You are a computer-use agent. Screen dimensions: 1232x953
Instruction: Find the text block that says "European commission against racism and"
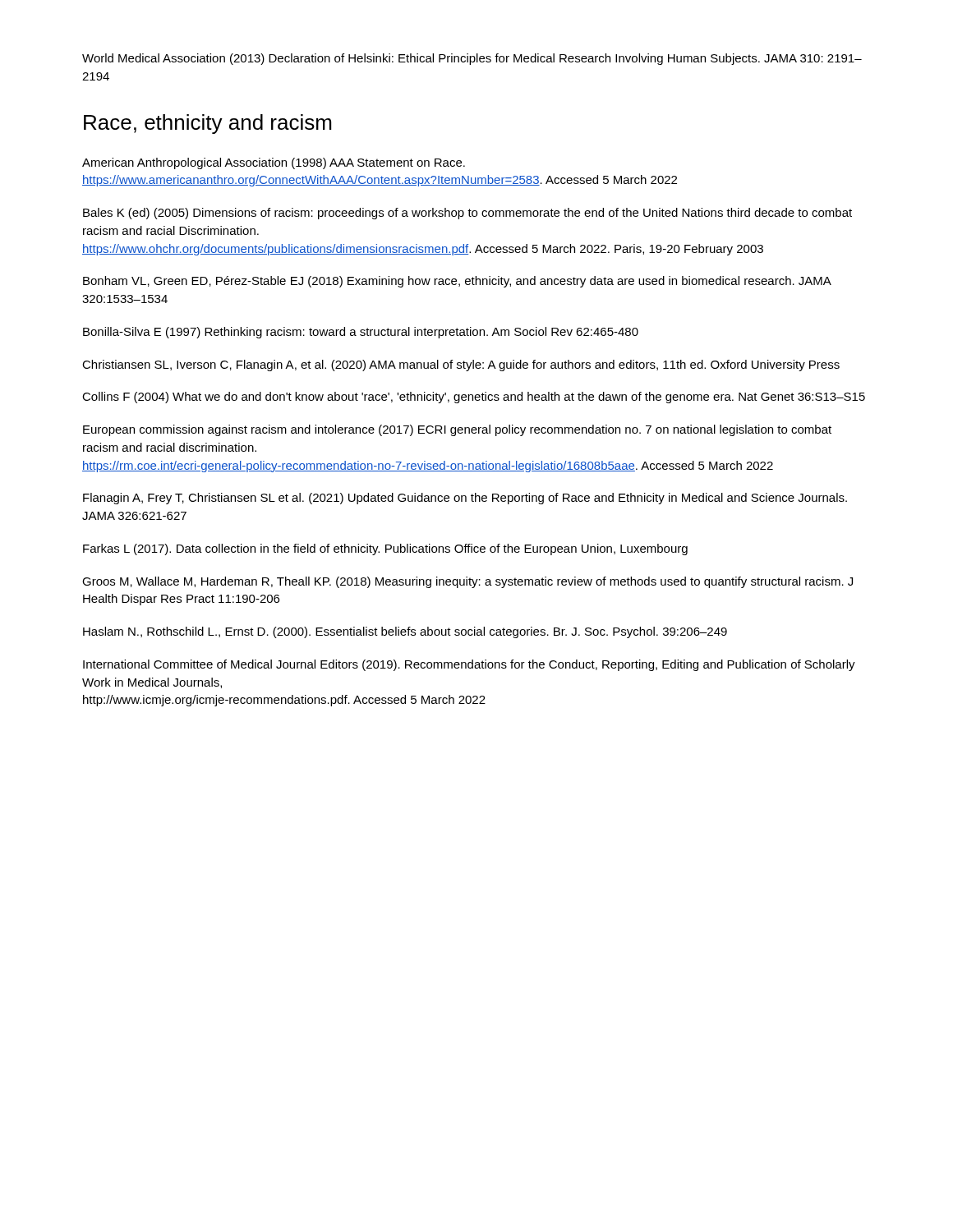tap(457, 447)
